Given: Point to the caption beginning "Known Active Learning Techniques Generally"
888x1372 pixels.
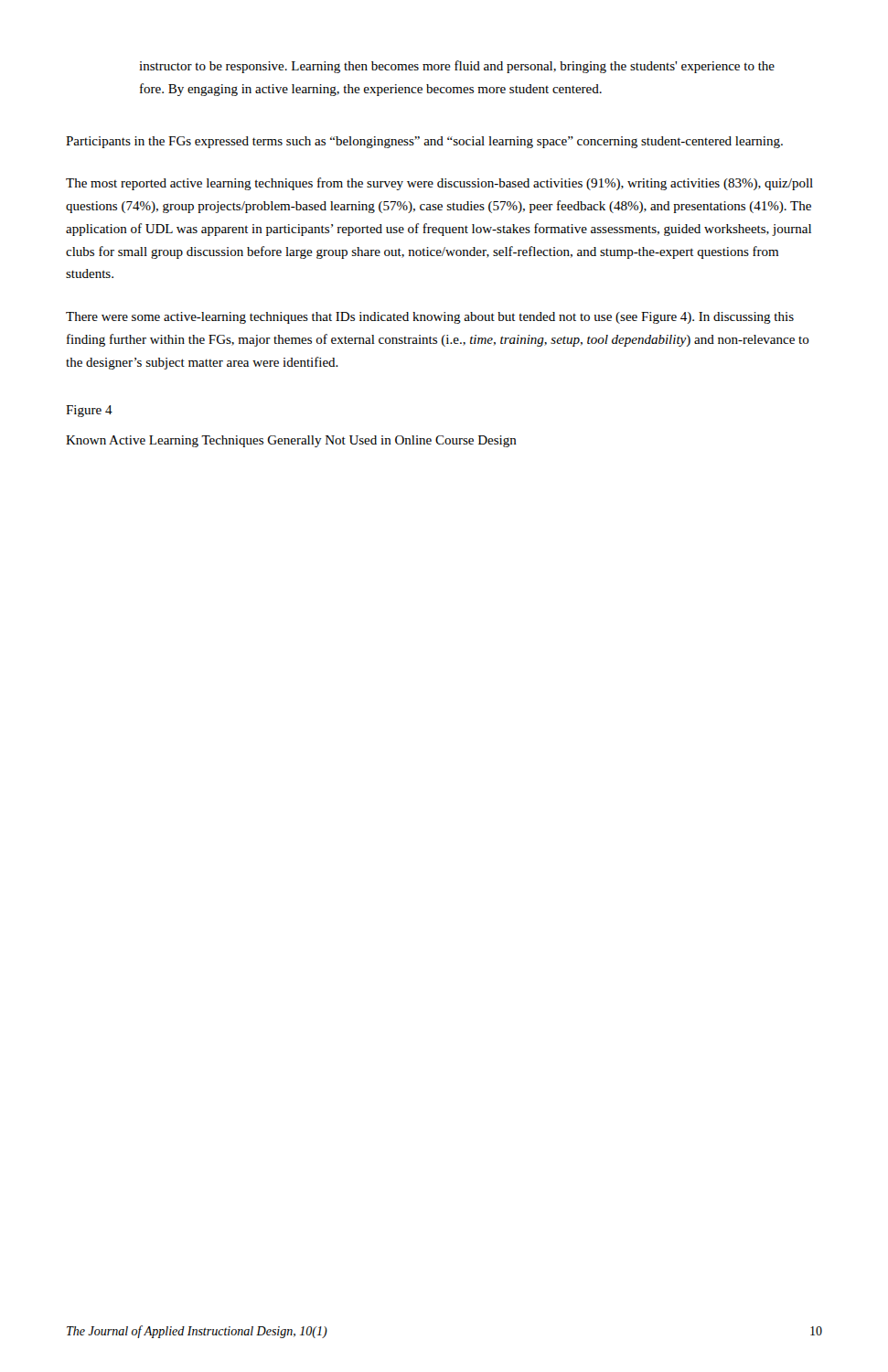Looking at the screenshot, I should coord(291,440).
